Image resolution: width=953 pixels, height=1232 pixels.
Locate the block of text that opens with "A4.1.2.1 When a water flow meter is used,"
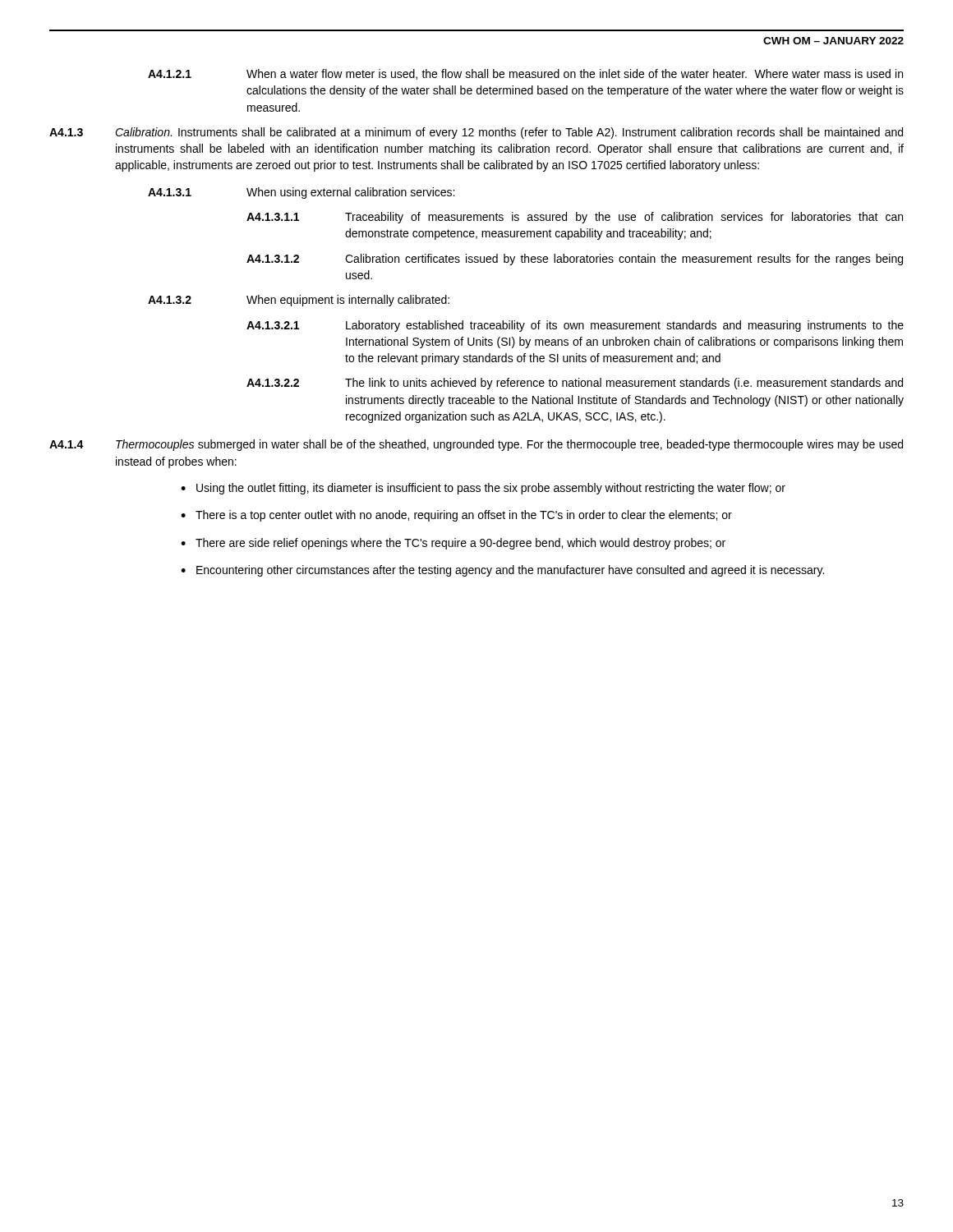(526, 91)
